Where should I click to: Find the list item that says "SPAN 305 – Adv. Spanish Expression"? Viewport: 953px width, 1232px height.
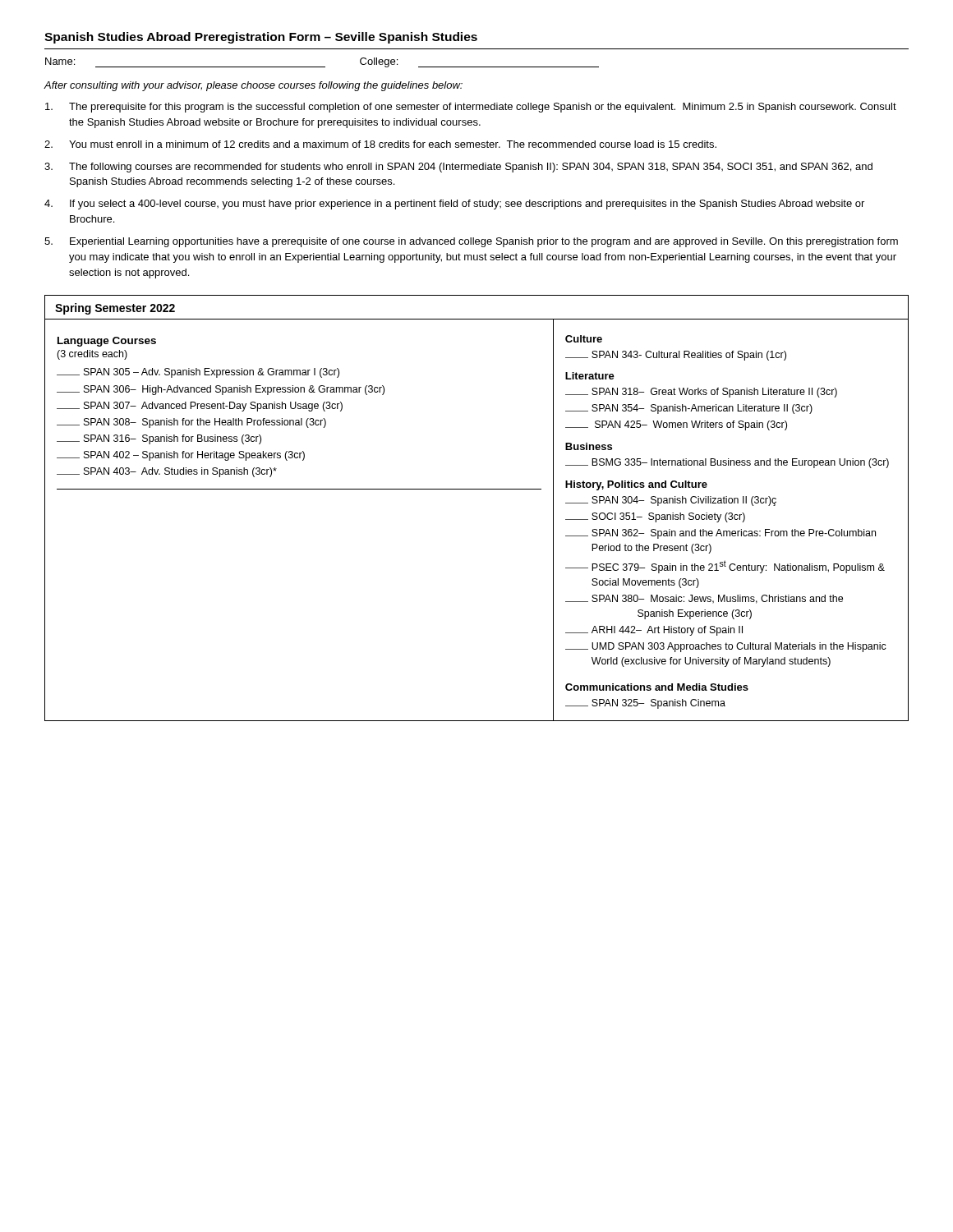click(x=299, y=372)
